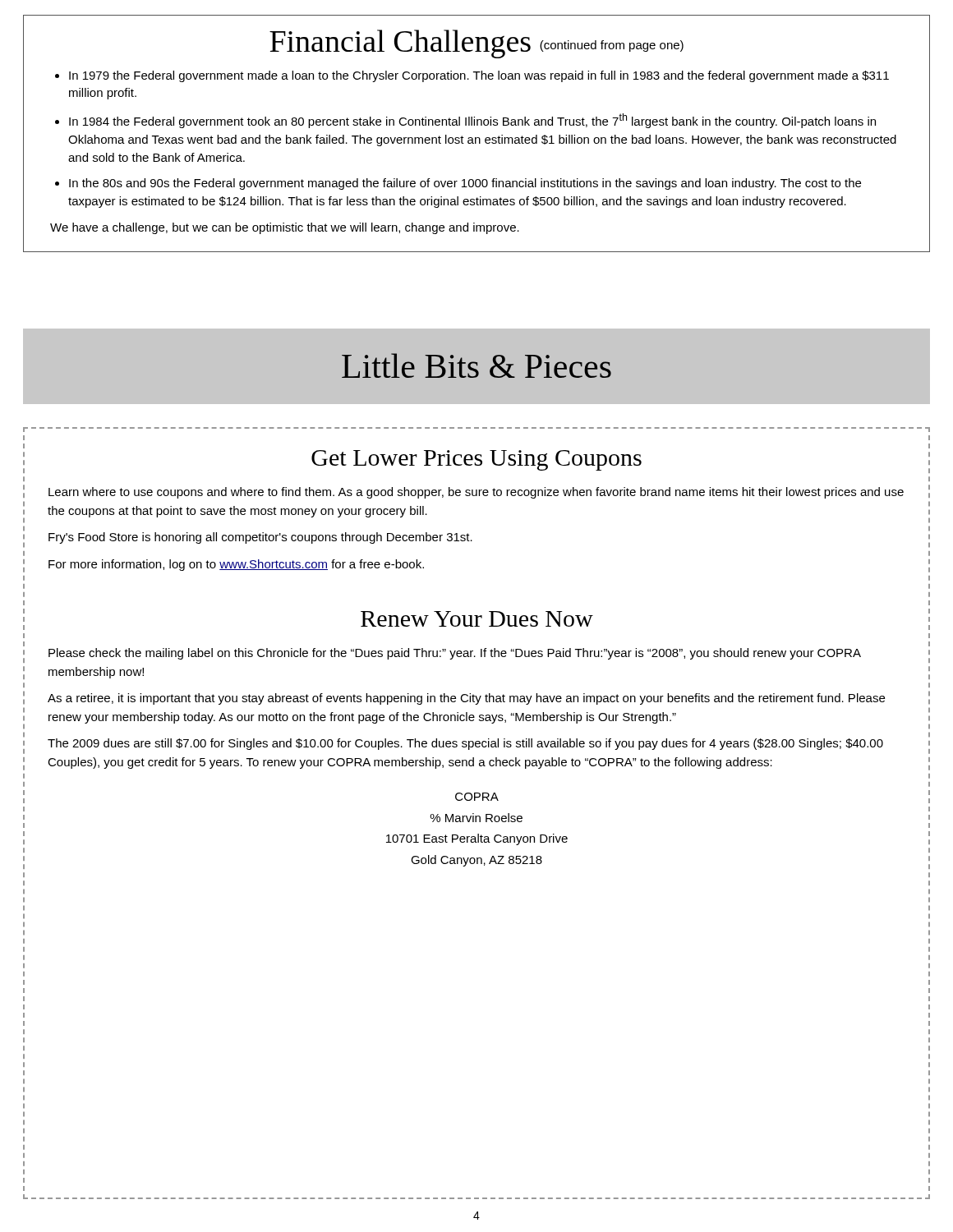The image size is (953, 1232).
Task: Click on the region starting "Renew Your Dues"
Action: [x=476, y=618]
